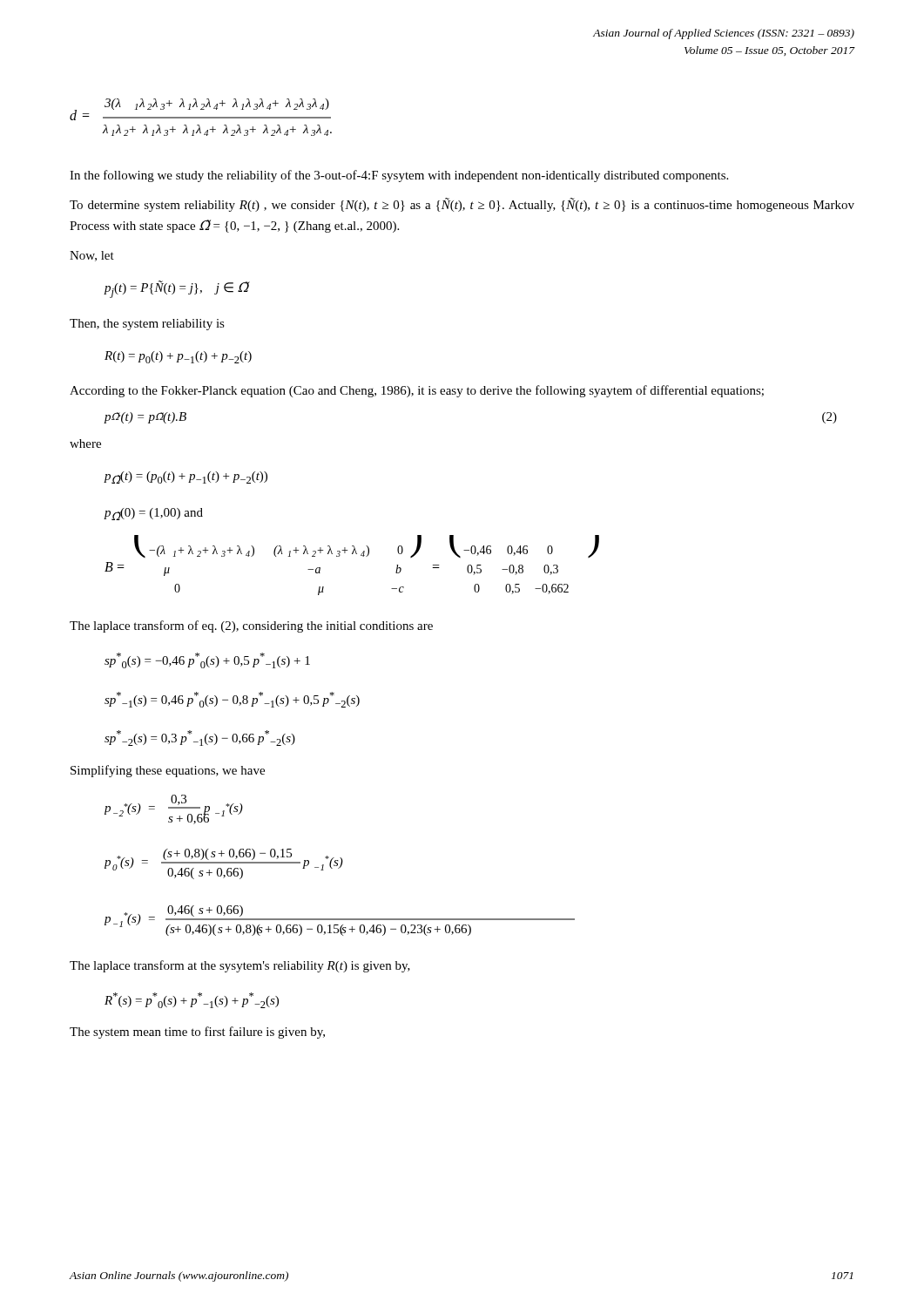This screenshot has width=924, height=1307.
Task: Select the formula that reads "d = 3(λ 1 λ 2 λ"
Action: [x=261, y=118]
